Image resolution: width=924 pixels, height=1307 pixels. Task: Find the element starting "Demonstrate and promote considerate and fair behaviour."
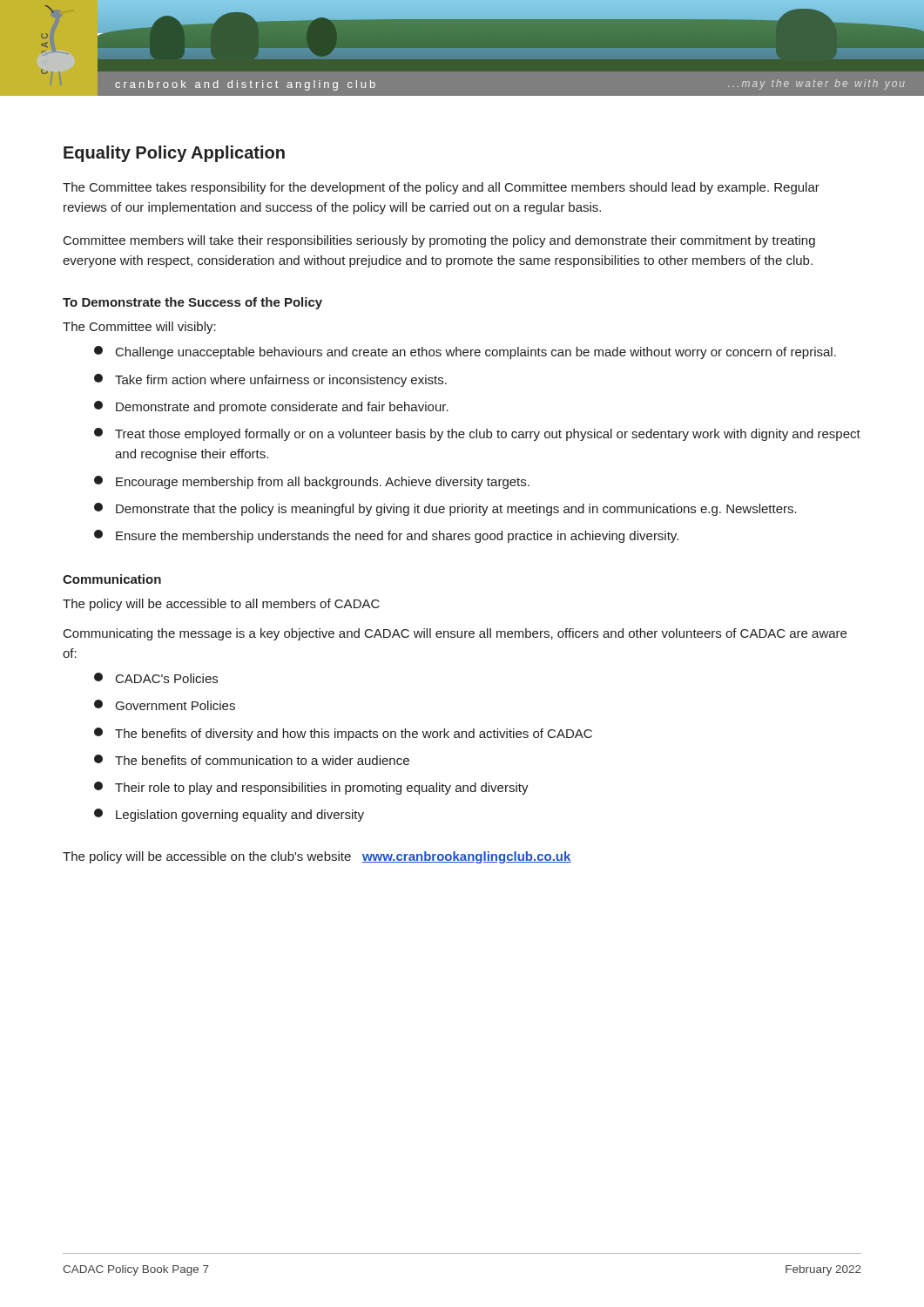pyautogui.click(x=271, y=407)
